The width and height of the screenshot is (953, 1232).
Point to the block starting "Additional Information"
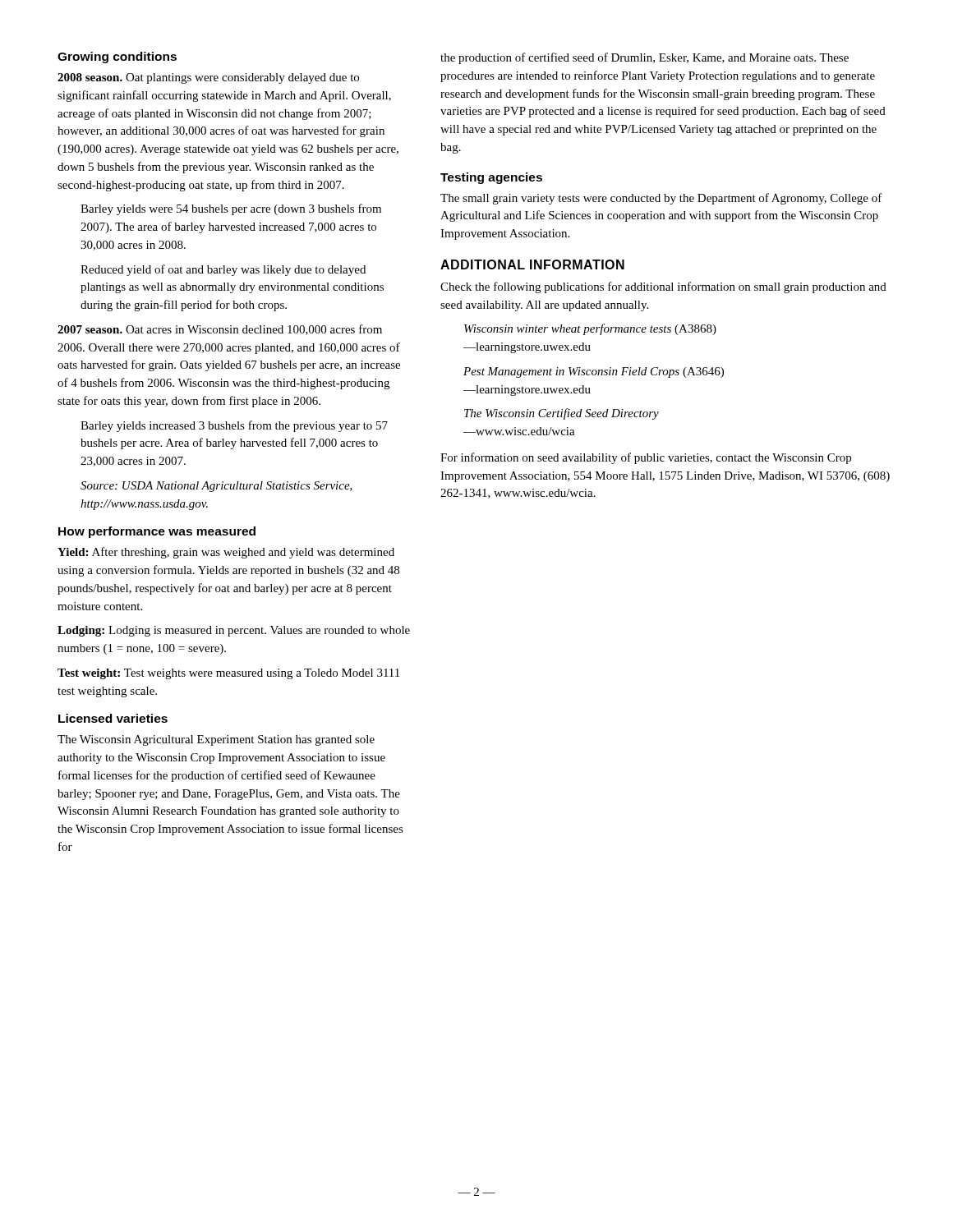[533, 265]
